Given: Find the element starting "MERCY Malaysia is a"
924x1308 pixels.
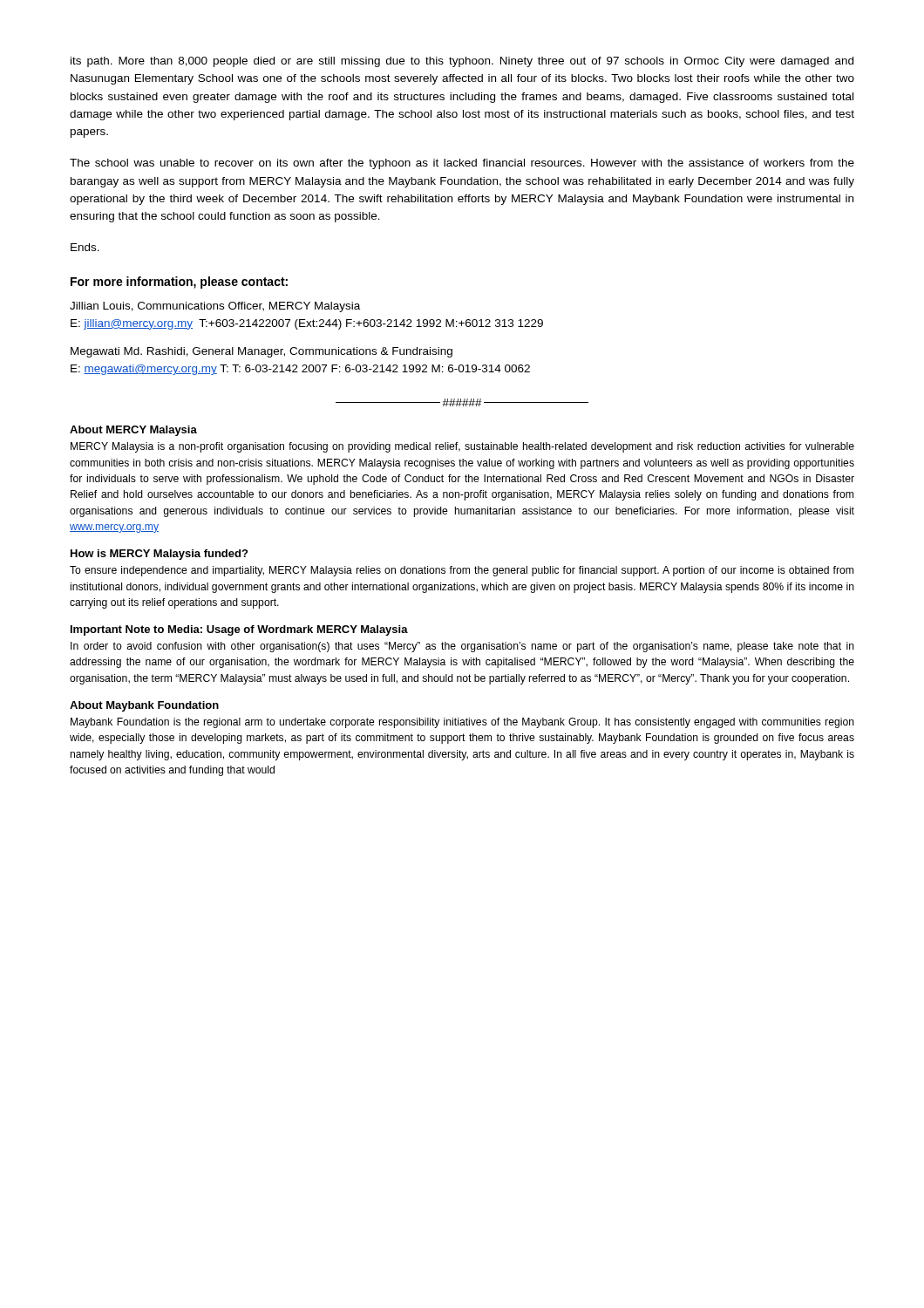Looking at the screenshot, I should (462, 487).
